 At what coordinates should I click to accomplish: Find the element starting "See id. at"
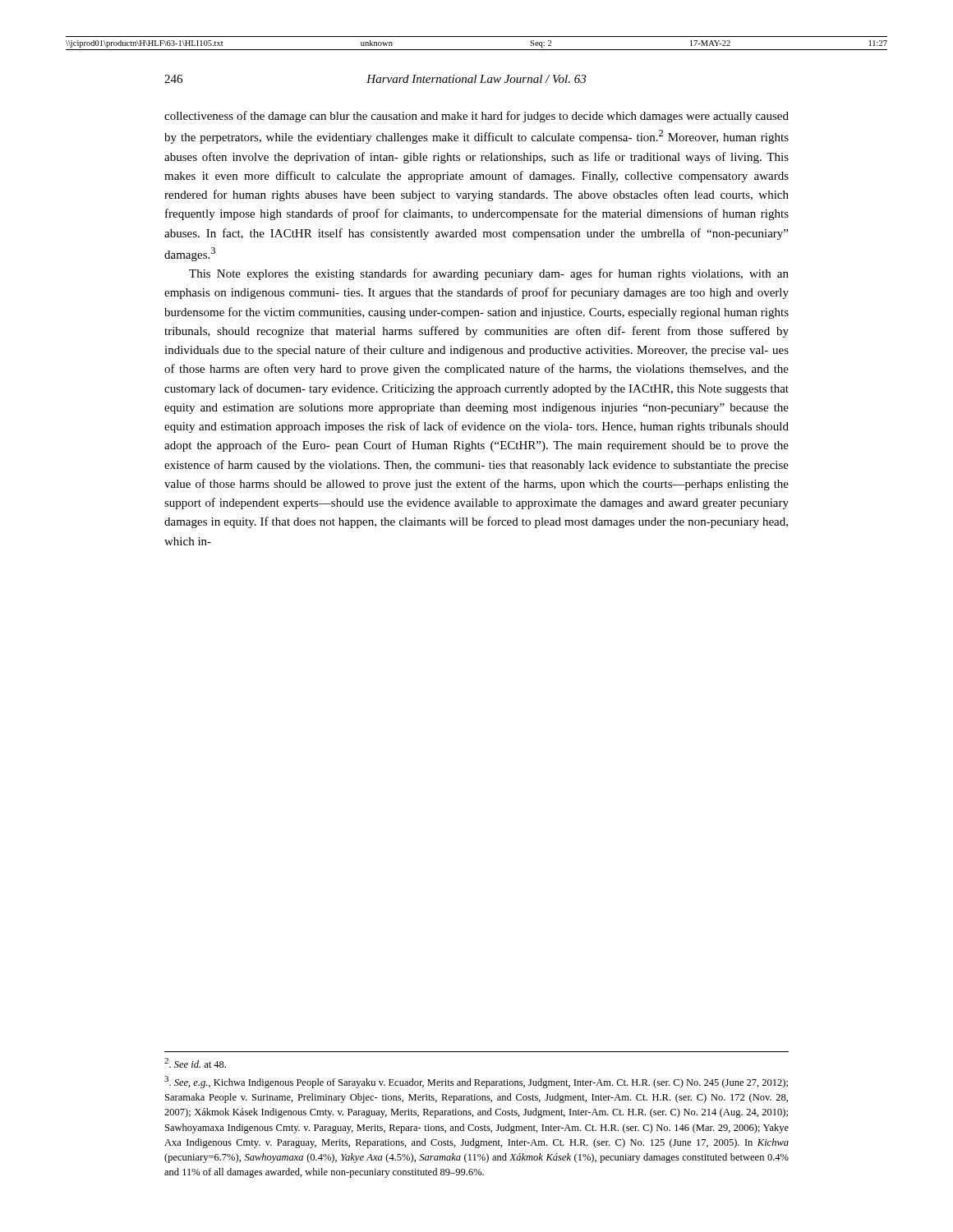[x=196, y=1064]
